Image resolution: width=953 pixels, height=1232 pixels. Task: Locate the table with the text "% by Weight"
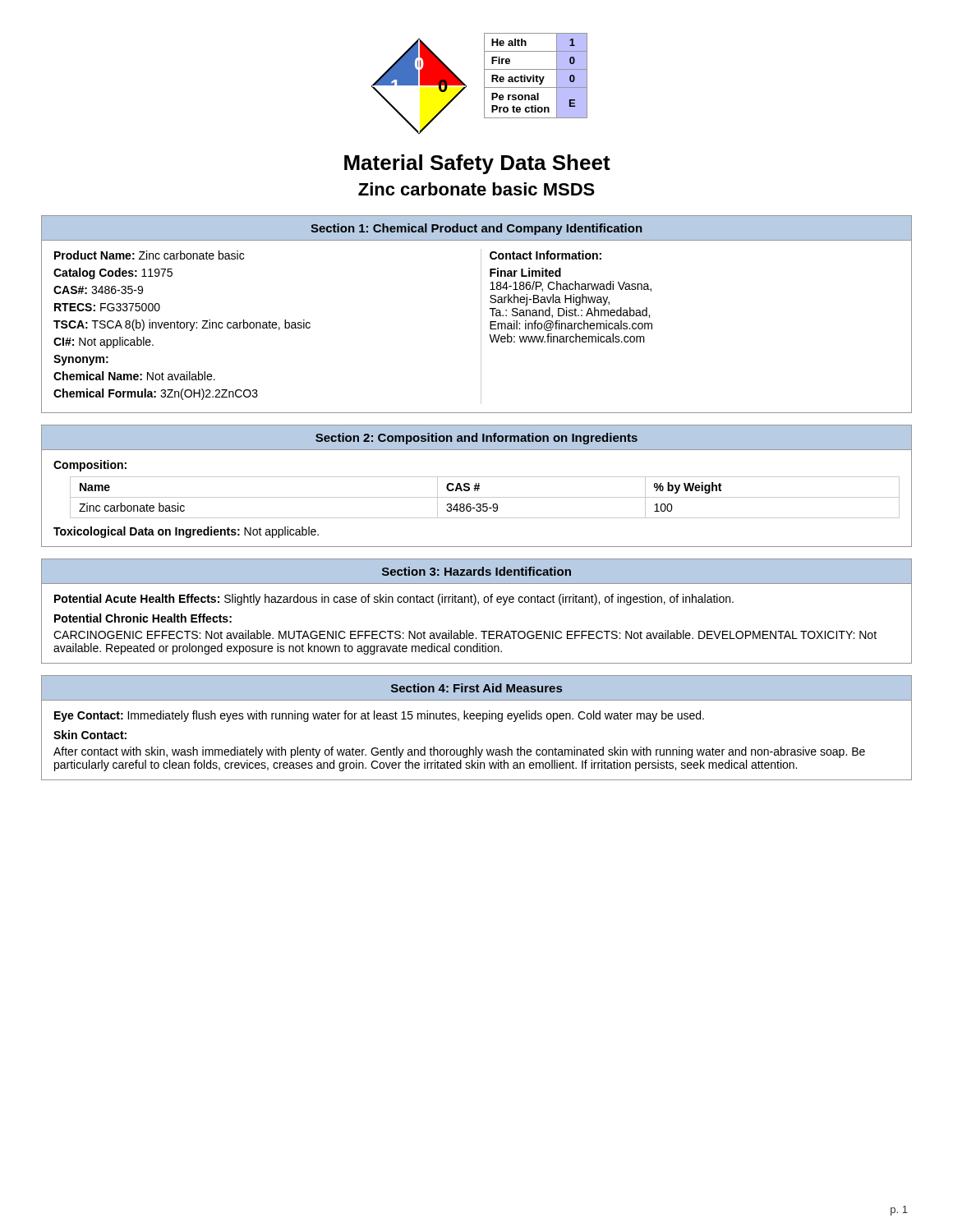click(476, 497)
